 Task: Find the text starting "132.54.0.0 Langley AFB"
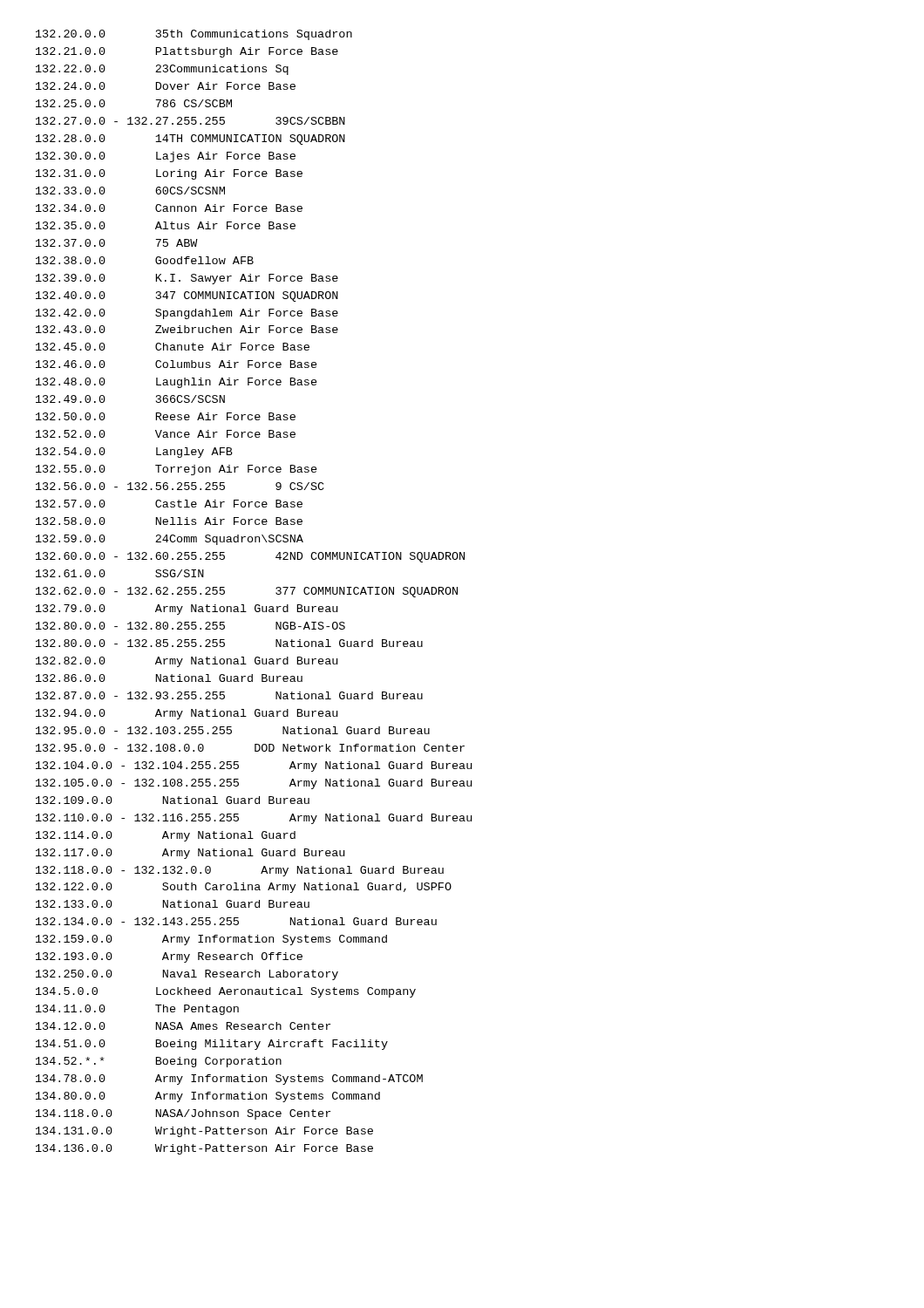pyautogui.click(x=74, y=453)
